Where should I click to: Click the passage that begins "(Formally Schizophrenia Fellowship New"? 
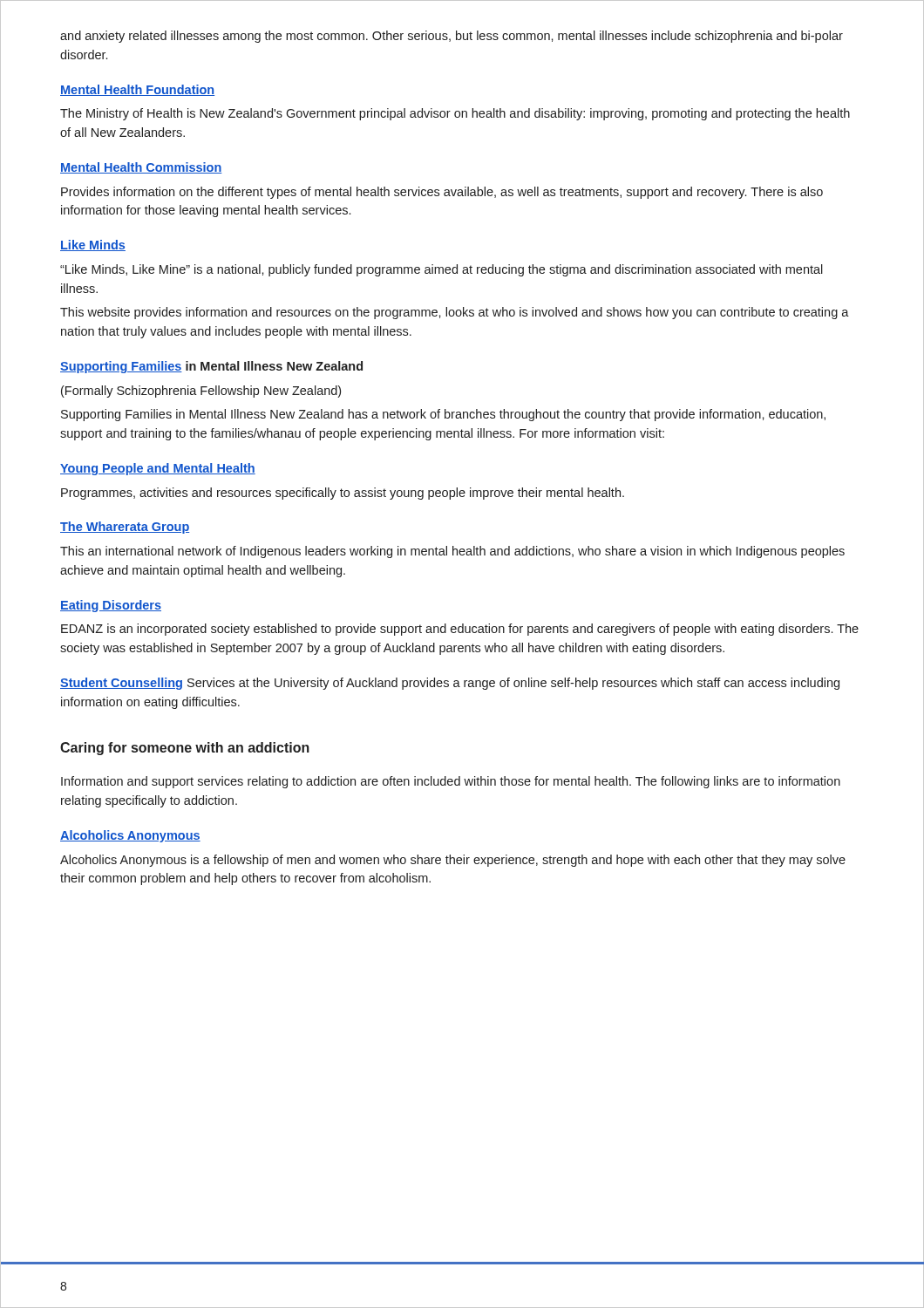click(x=462, y=413)
